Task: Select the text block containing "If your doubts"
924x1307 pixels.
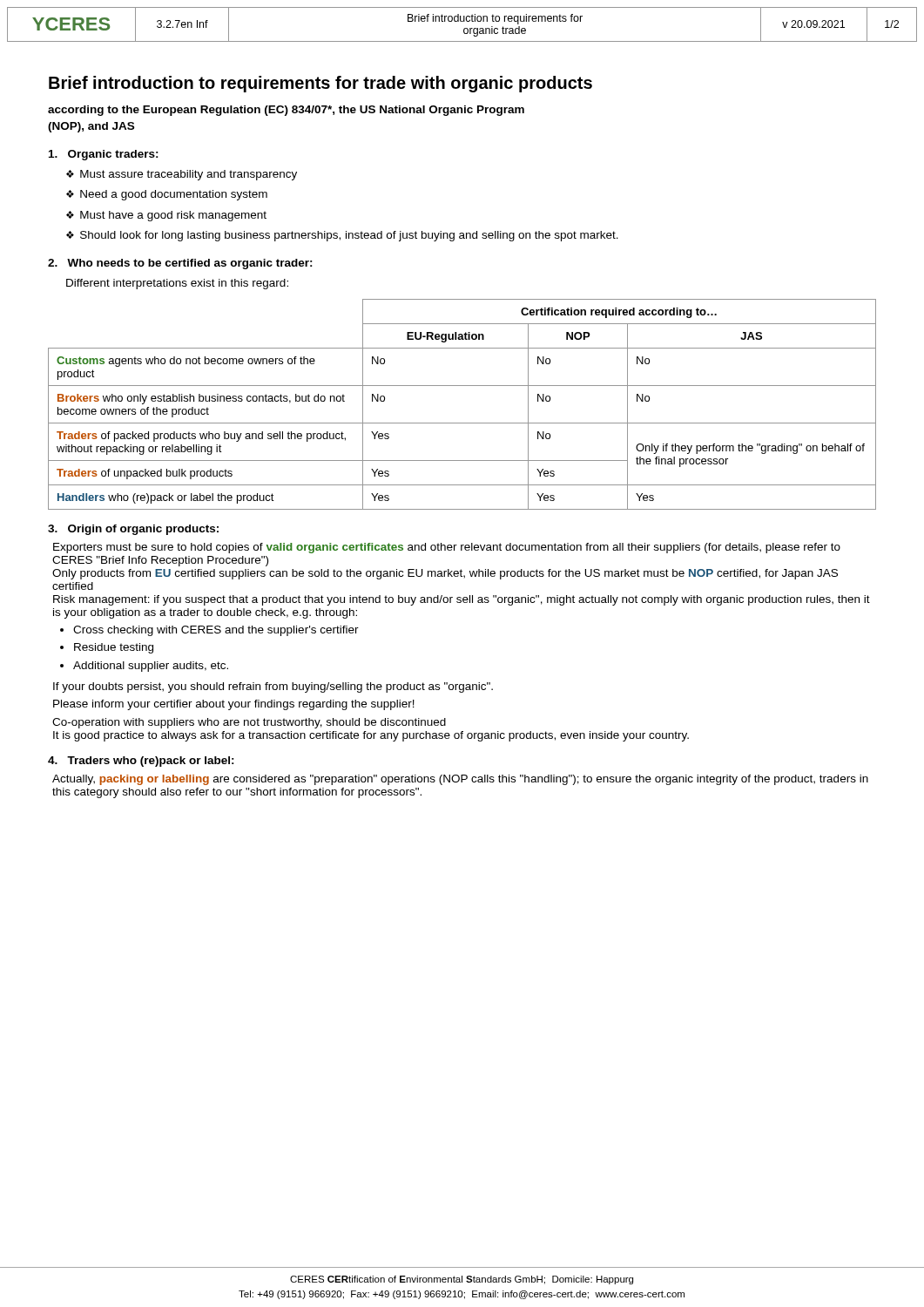Action: 464,695
